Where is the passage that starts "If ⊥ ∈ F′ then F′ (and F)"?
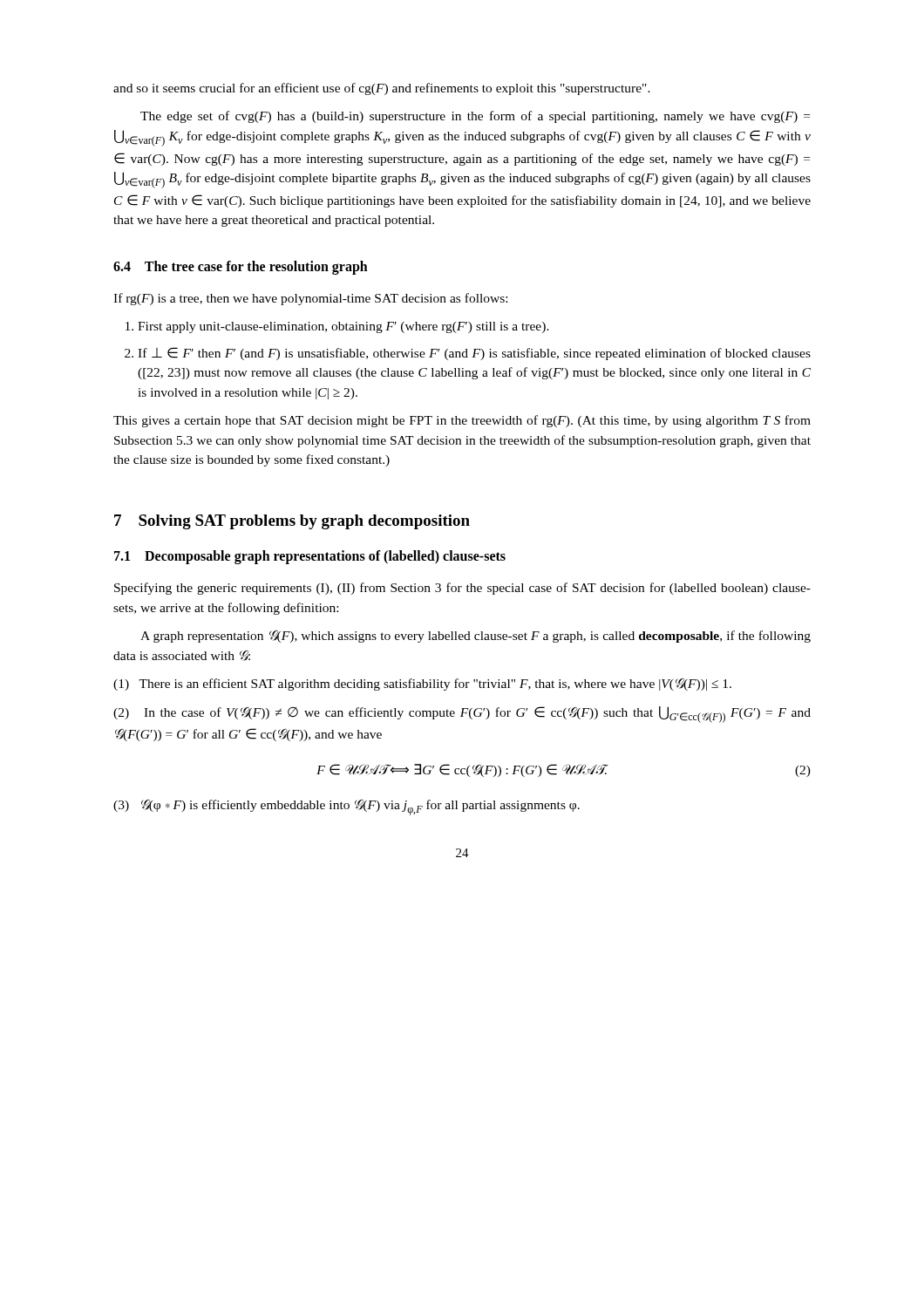Screen dimensions: 1308x924 point(474,373)
